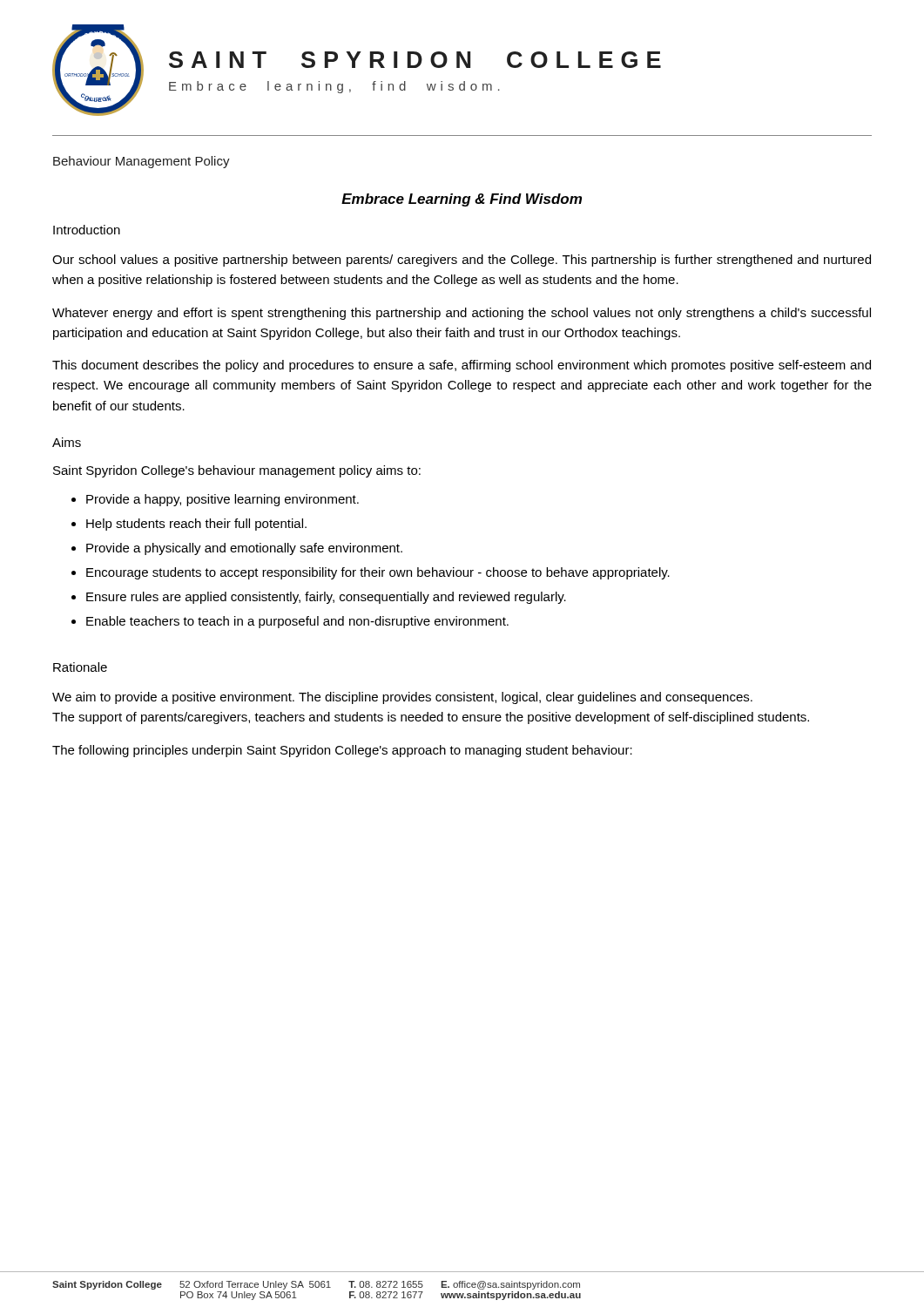
Task: Click on the text block that reads "Whatever energy and effort is spent strengthening"
Action: click(x=462, y=322)
